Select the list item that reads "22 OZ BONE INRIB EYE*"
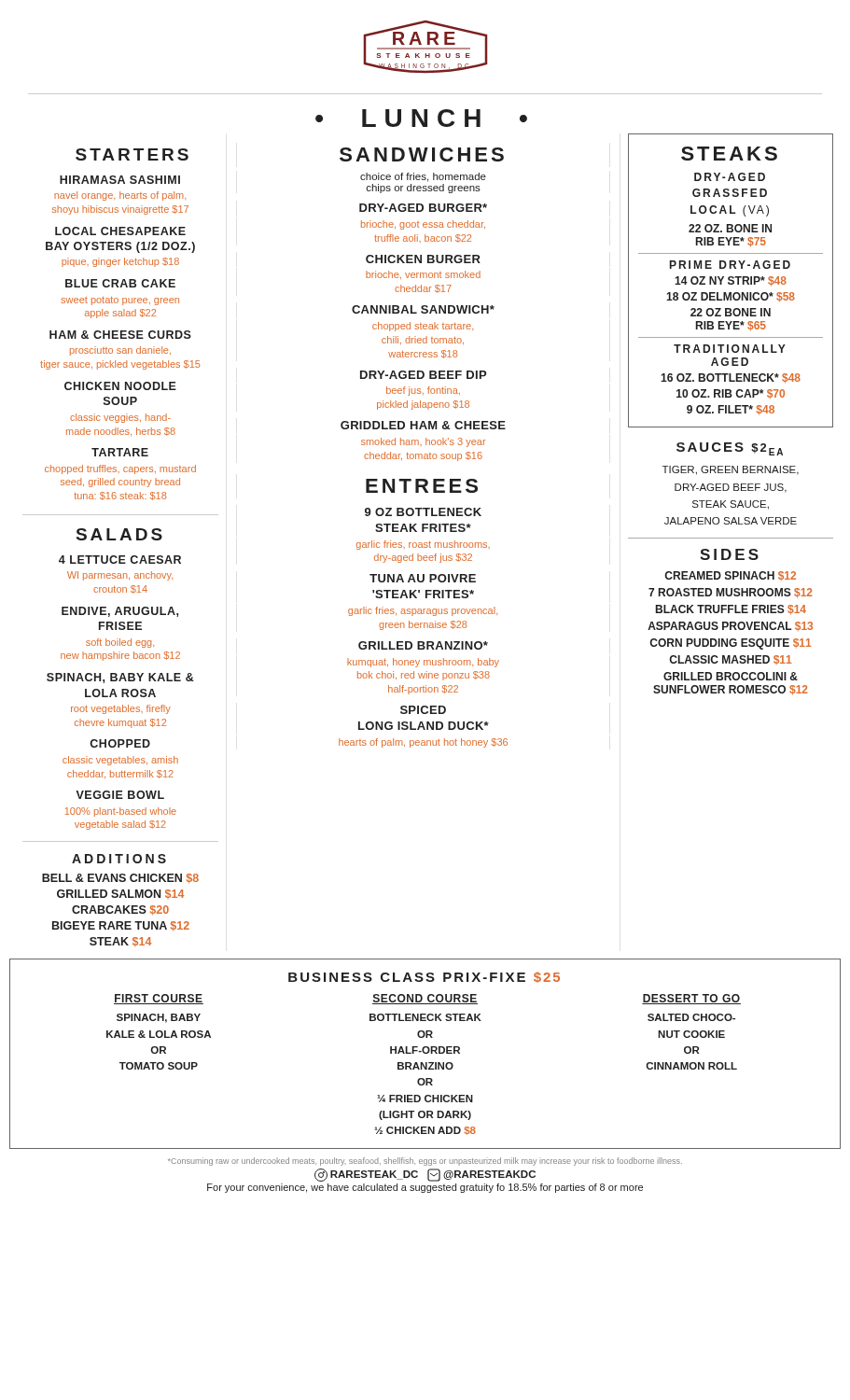The height and width of the screenshot is (1400, 850). [731, 319]
